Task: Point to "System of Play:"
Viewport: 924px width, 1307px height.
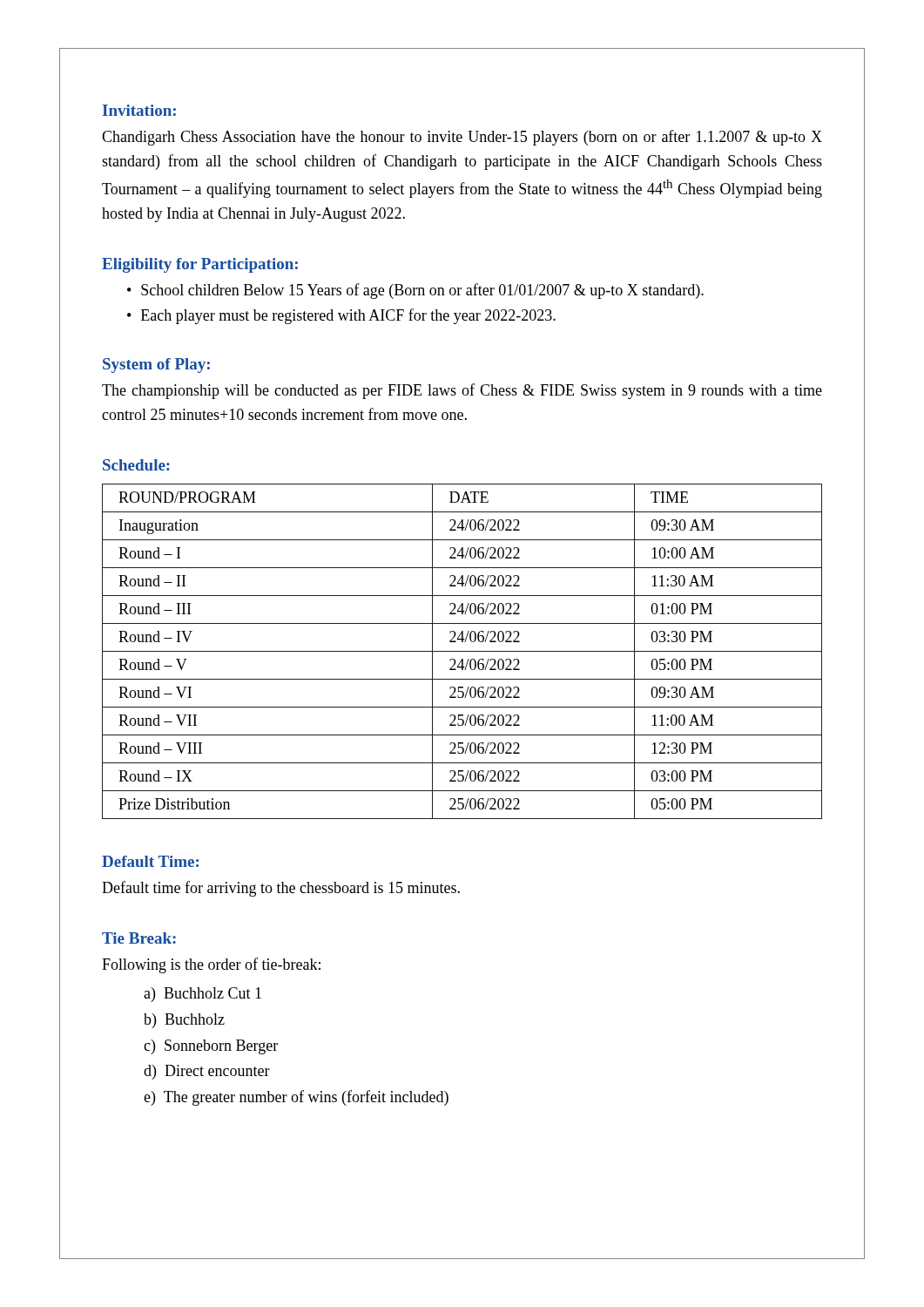Action: click(x=157, y=364)
